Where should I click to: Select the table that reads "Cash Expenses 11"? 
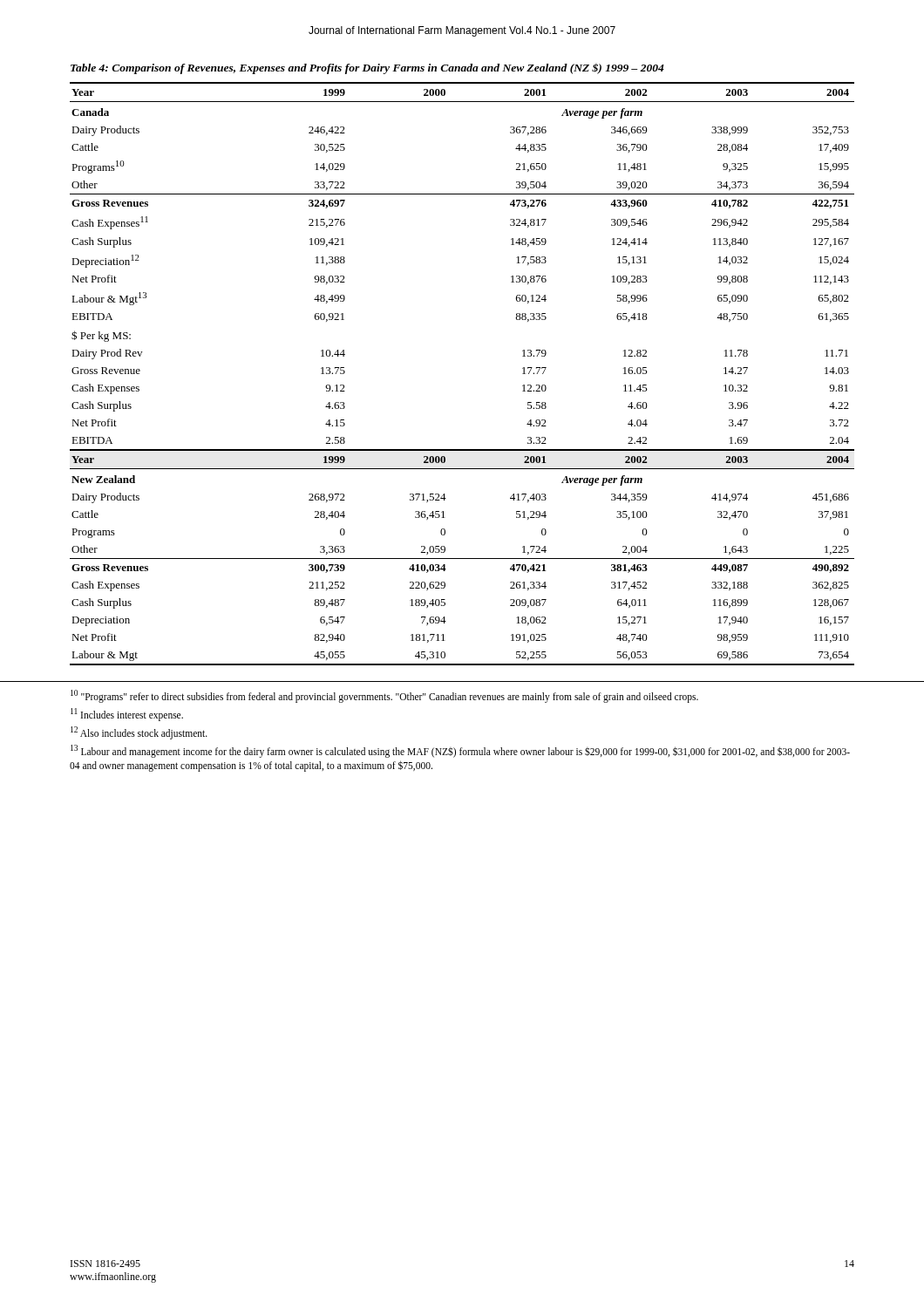(462, 374)
